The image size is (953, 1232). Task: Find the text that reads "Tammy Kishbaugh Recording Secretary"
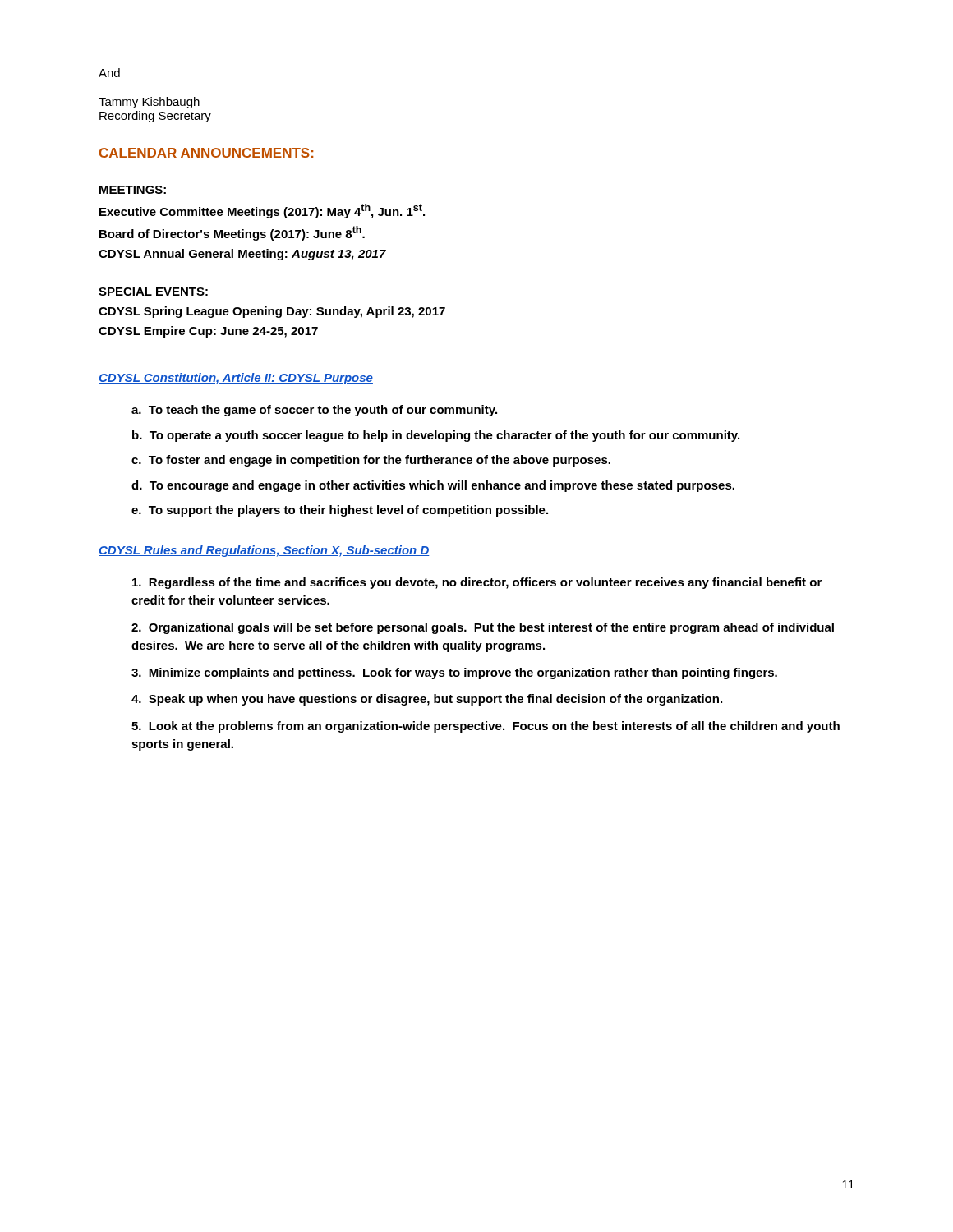click(x=155, y=108)
